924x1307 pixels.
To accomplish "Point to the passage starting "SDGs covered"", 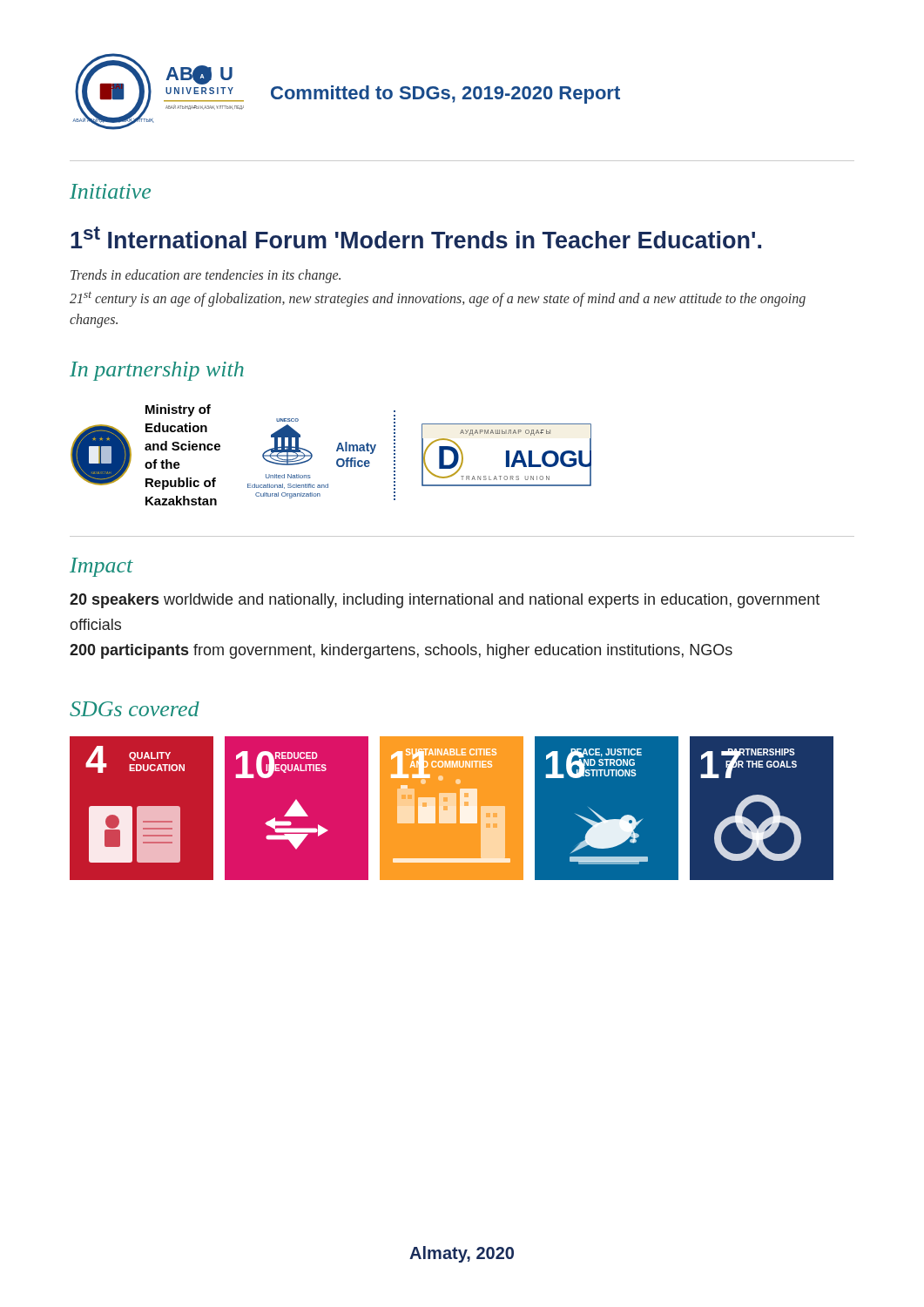I will point(134,709).
